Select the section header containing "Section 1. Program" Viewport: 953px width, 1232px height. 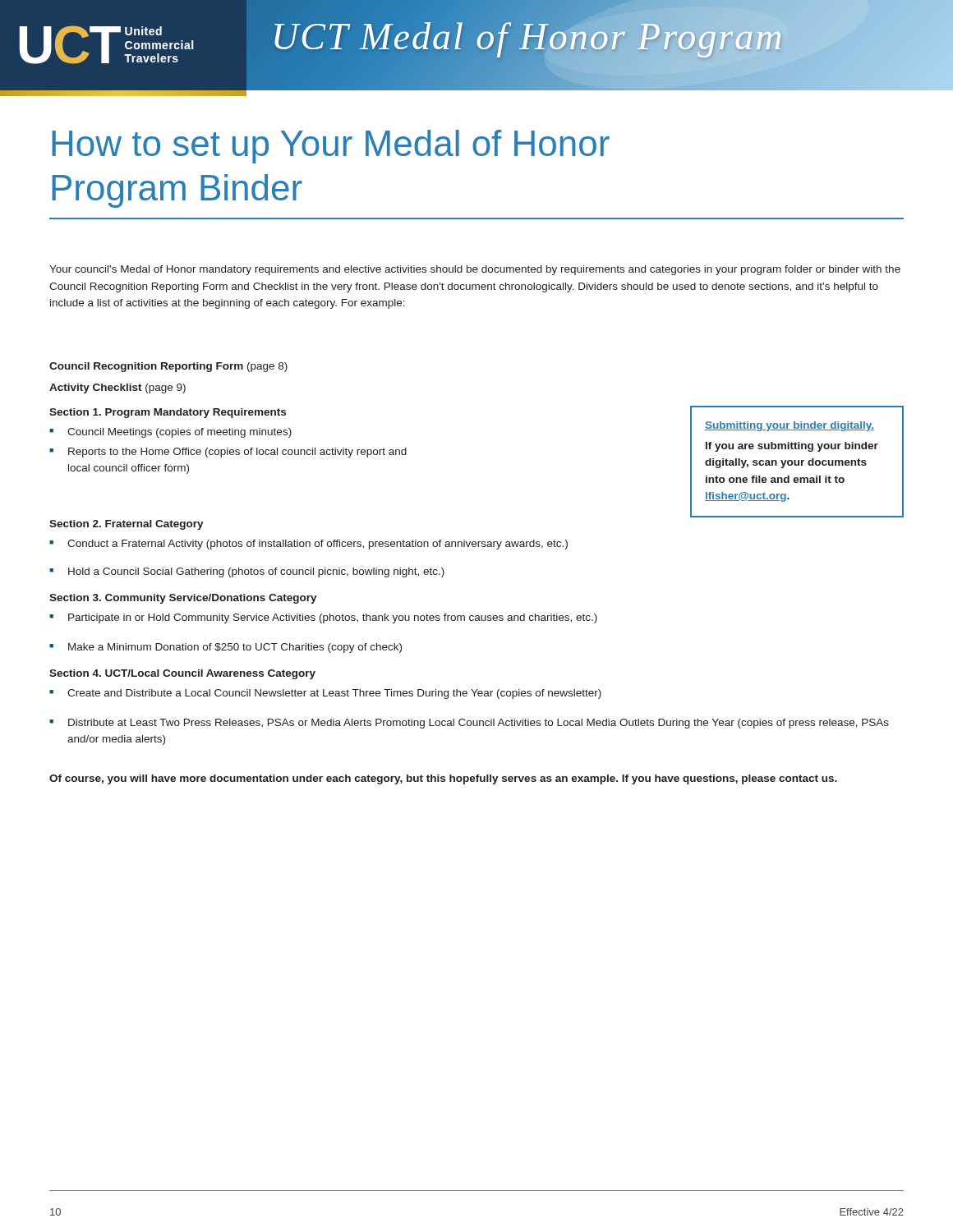[x=168, y=412]
